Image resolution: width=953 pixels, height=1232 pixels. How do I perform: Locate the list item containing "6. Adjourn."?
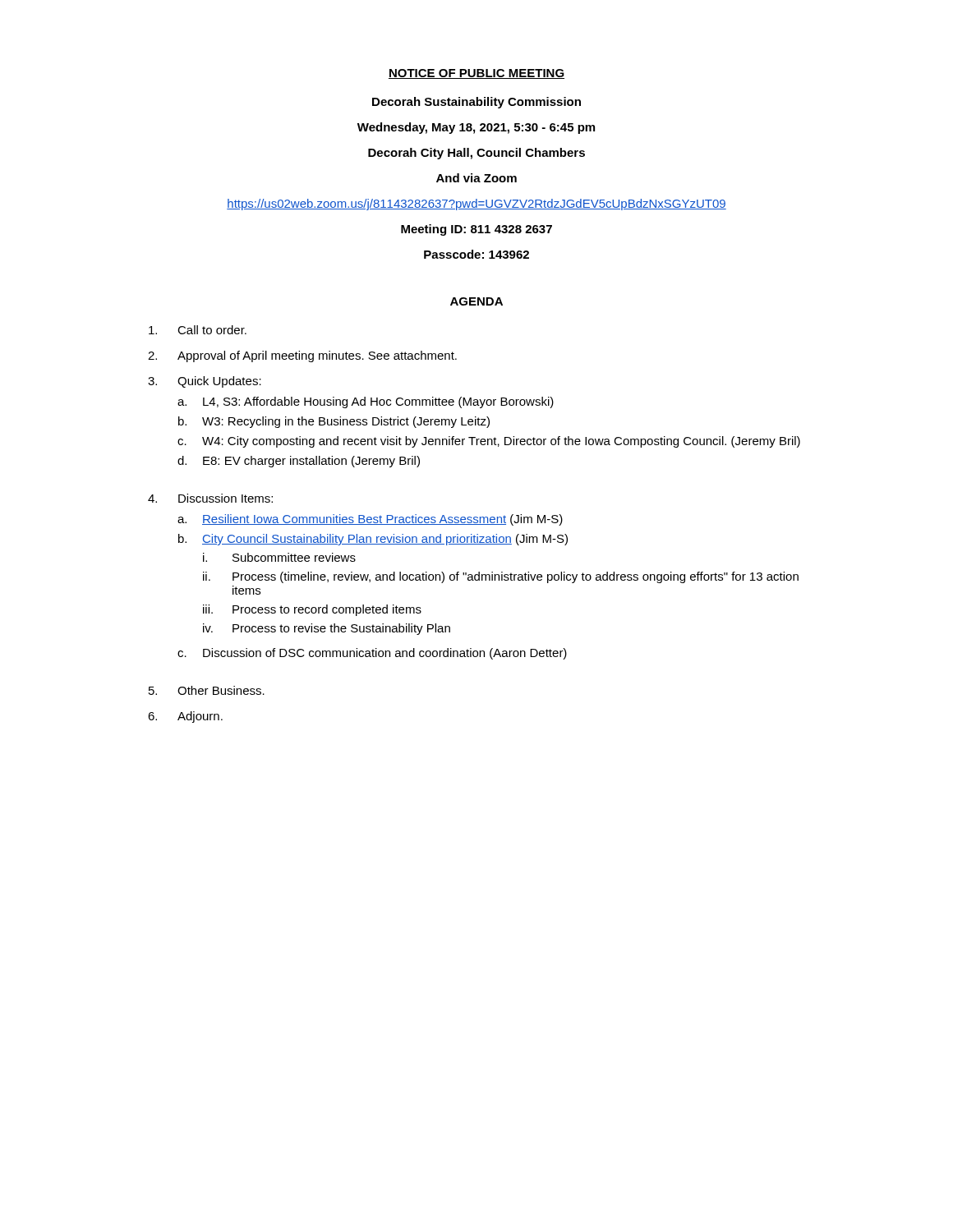coord(185,717)
